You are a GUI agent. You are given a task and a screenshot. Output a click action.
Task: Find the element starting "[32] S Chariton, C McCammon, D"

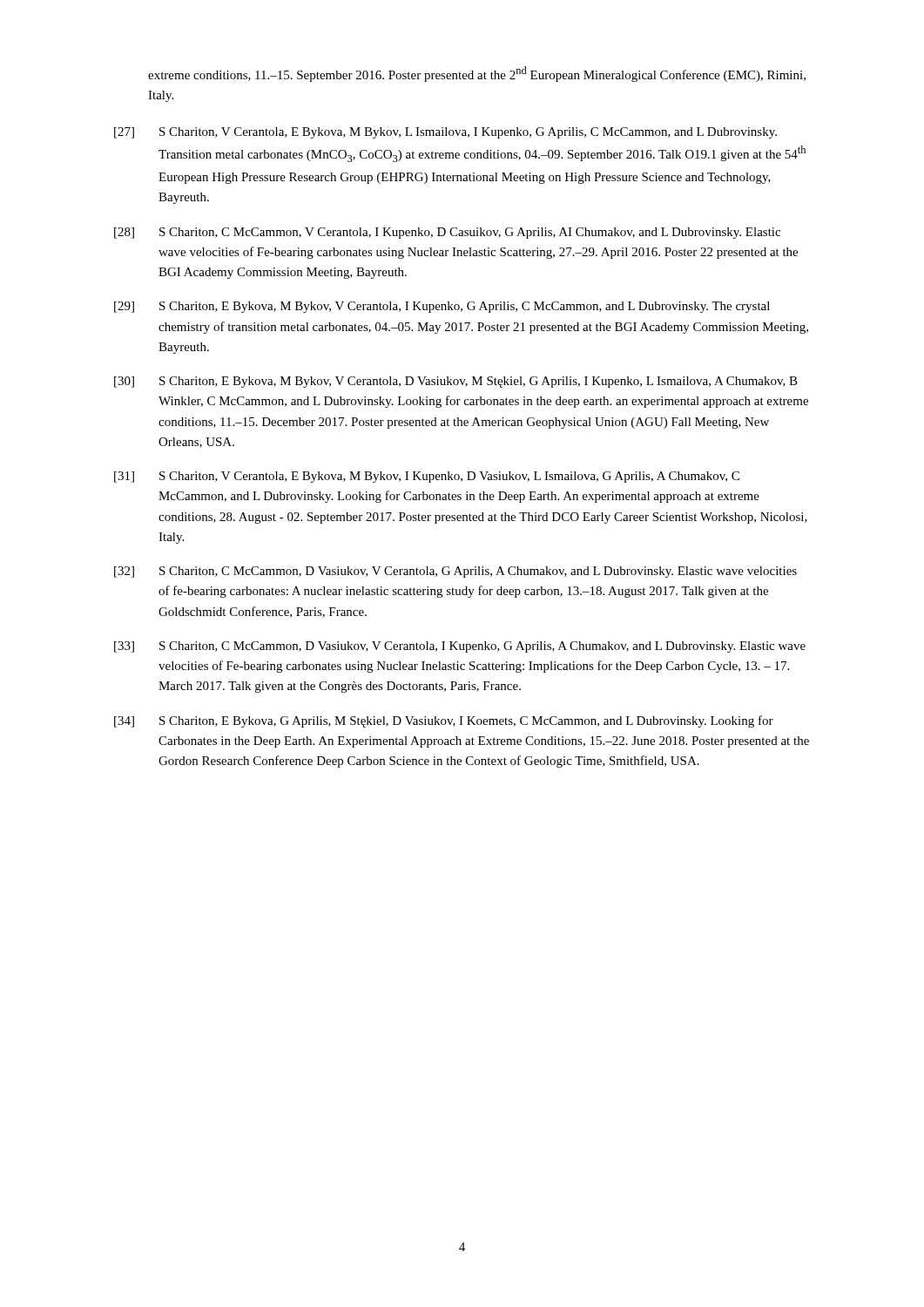[462, 592]
